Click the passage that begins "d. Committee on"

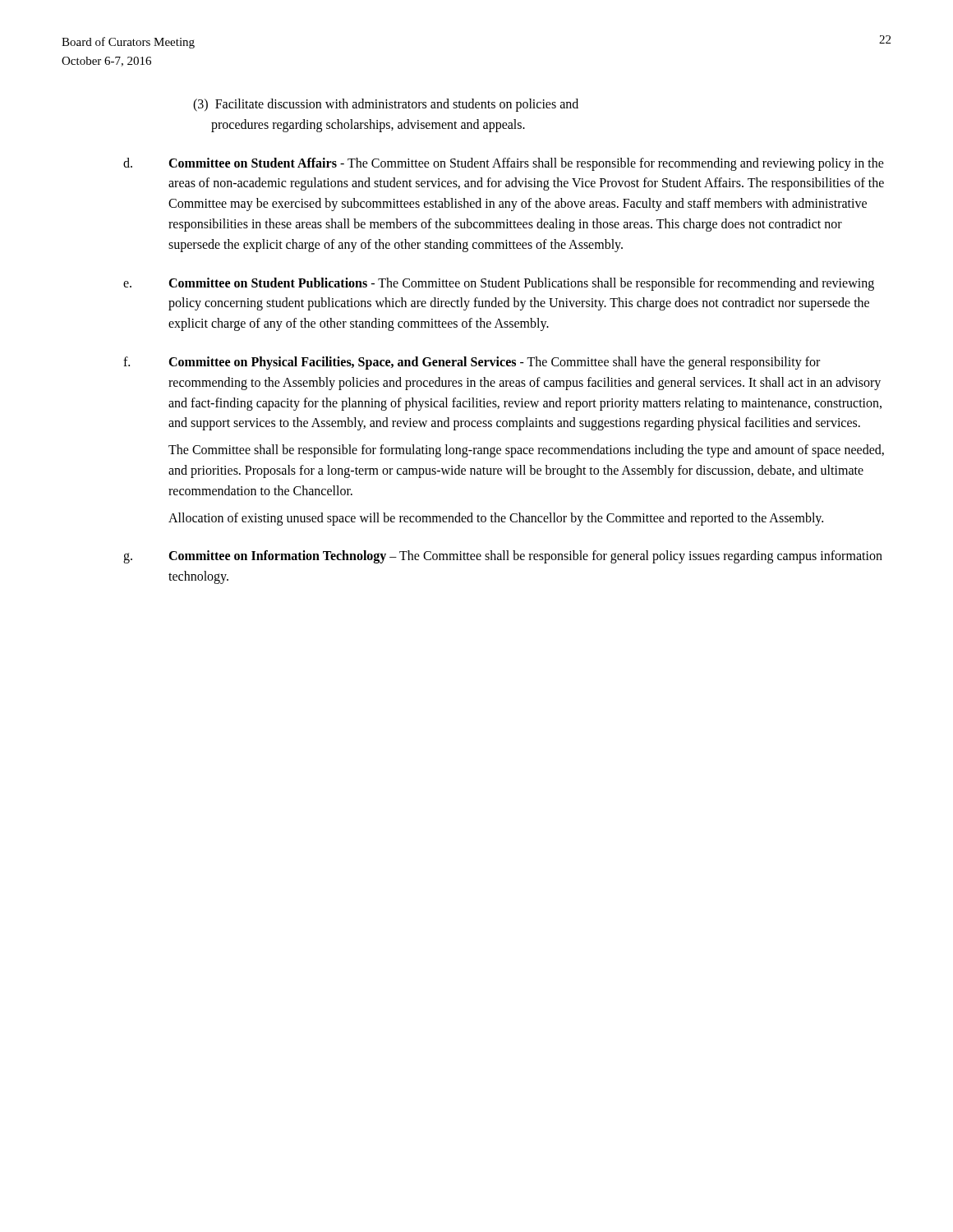point(507,204)
